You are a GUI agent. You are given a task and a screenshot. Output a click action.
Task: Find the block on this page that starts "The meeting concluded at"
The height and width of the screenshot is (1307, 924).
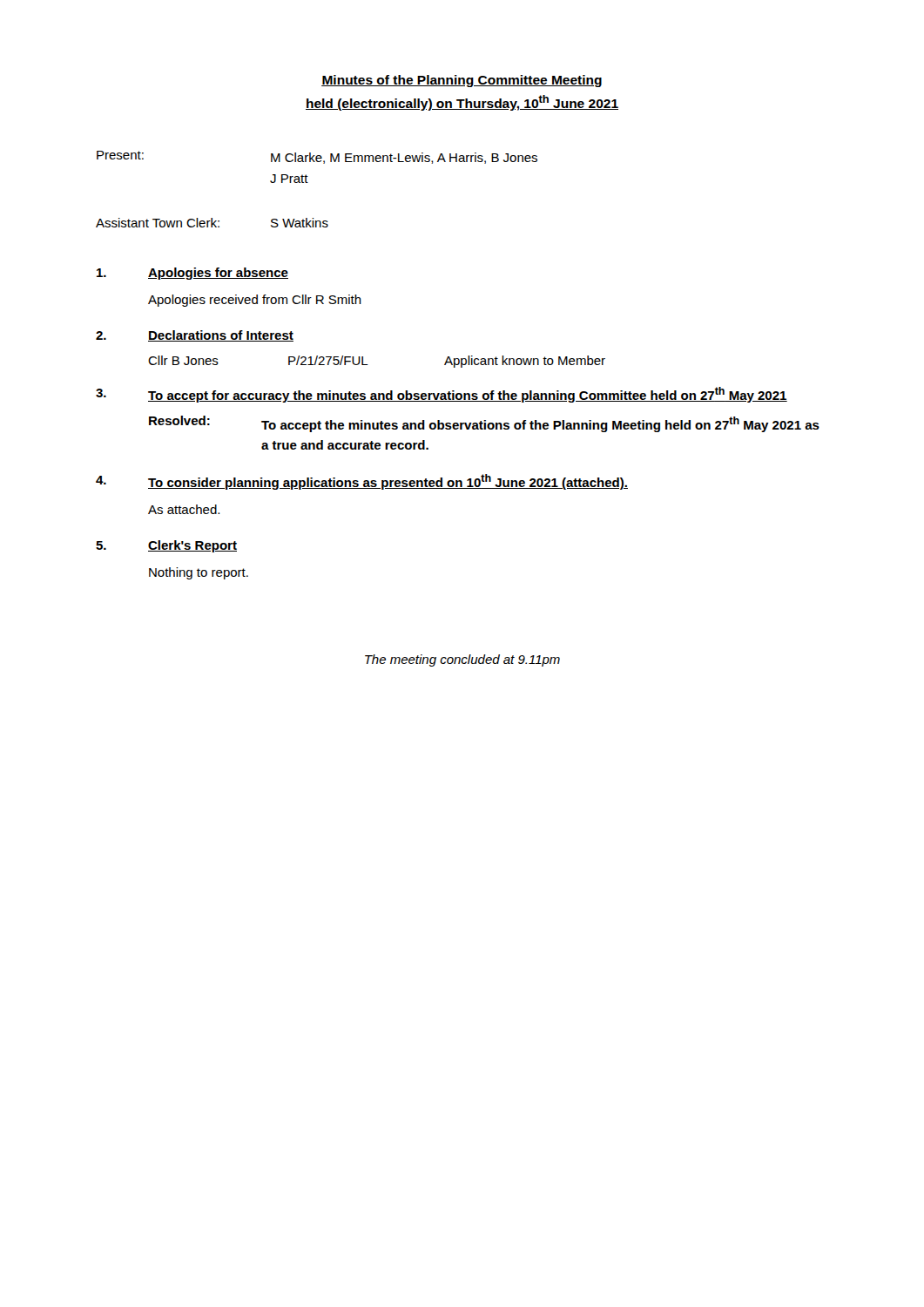462,659
